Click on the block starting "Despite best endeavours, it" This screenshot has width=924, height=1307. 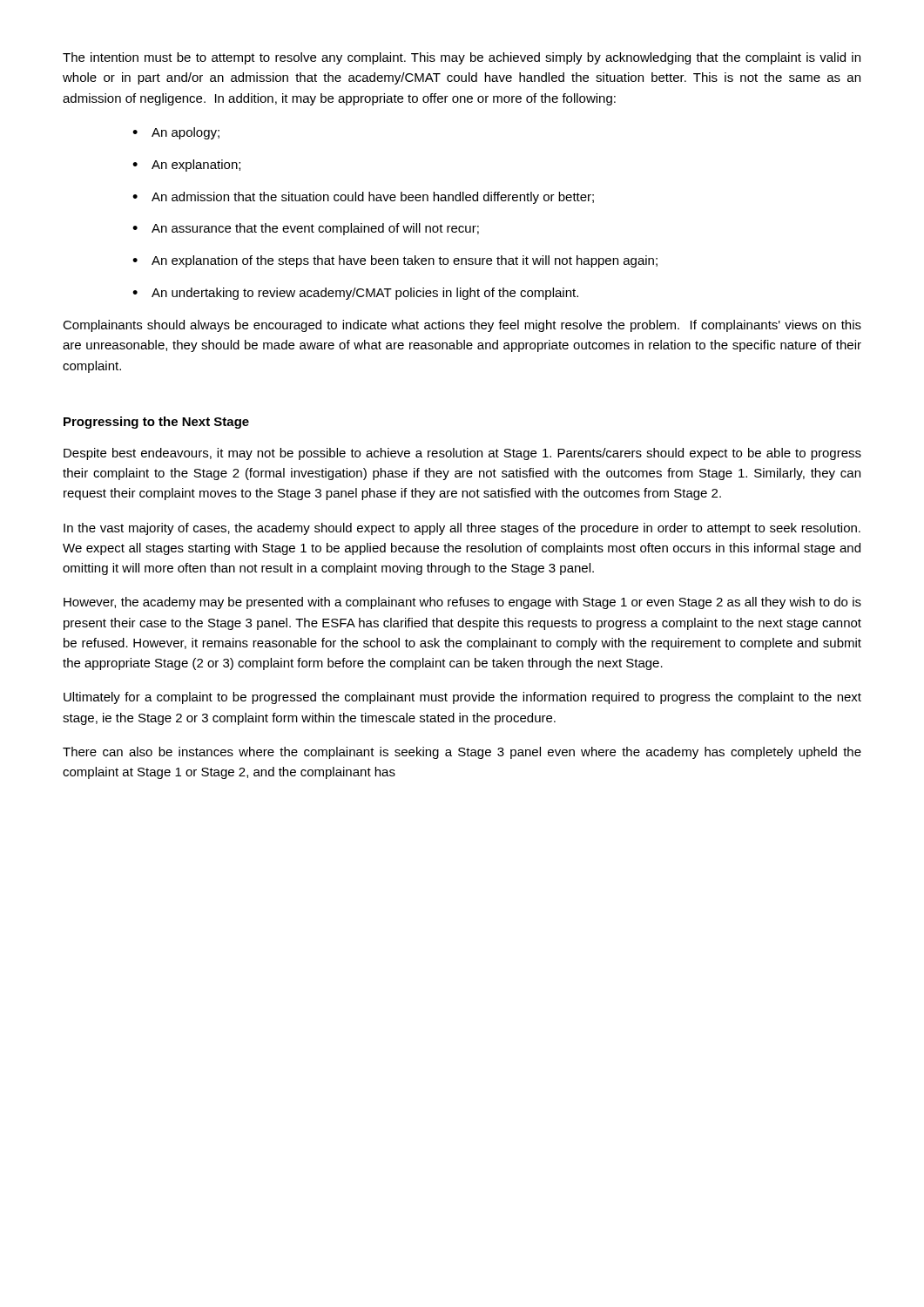point(462,473)
